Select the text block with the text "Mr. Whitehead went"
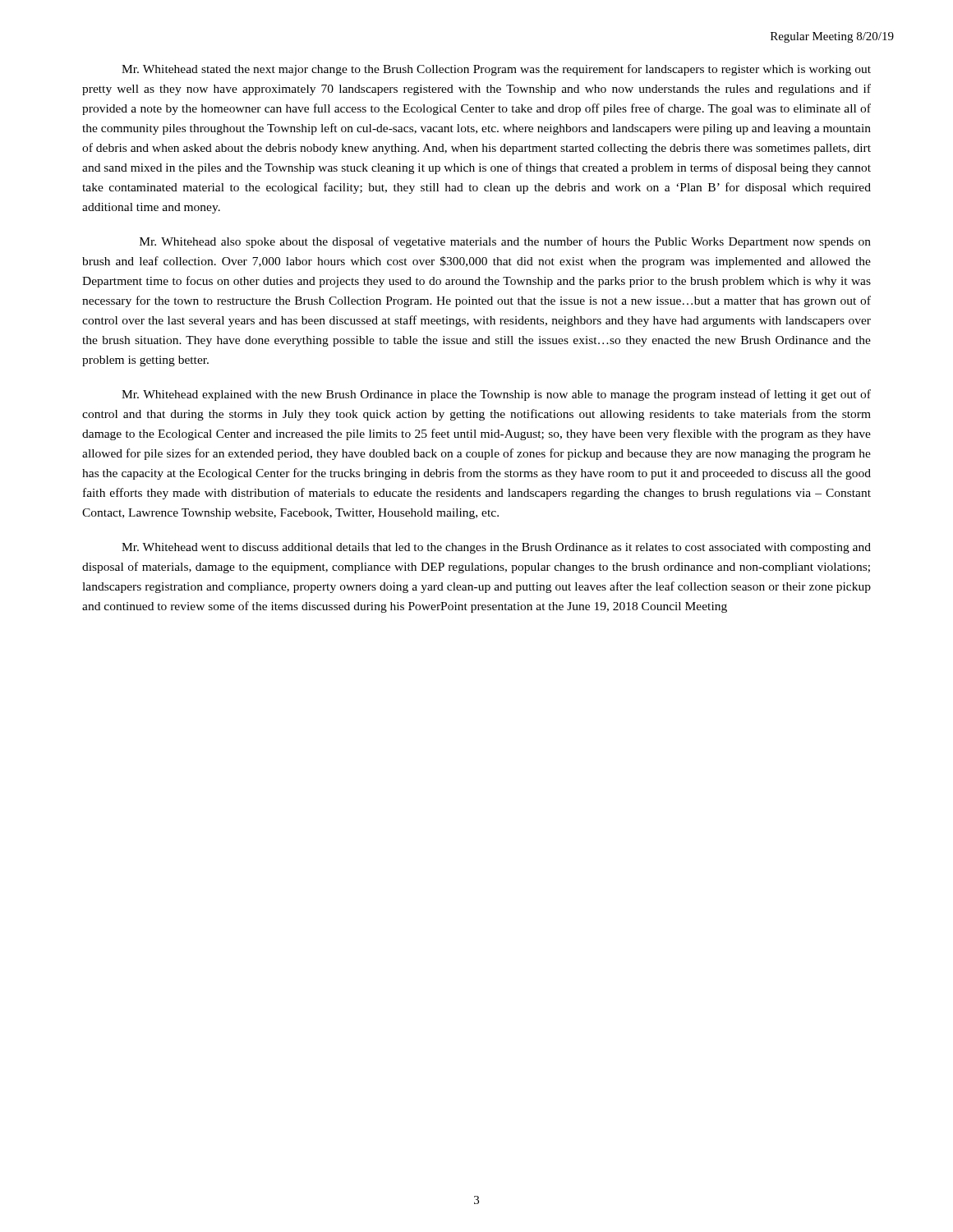 click(476, 576)
